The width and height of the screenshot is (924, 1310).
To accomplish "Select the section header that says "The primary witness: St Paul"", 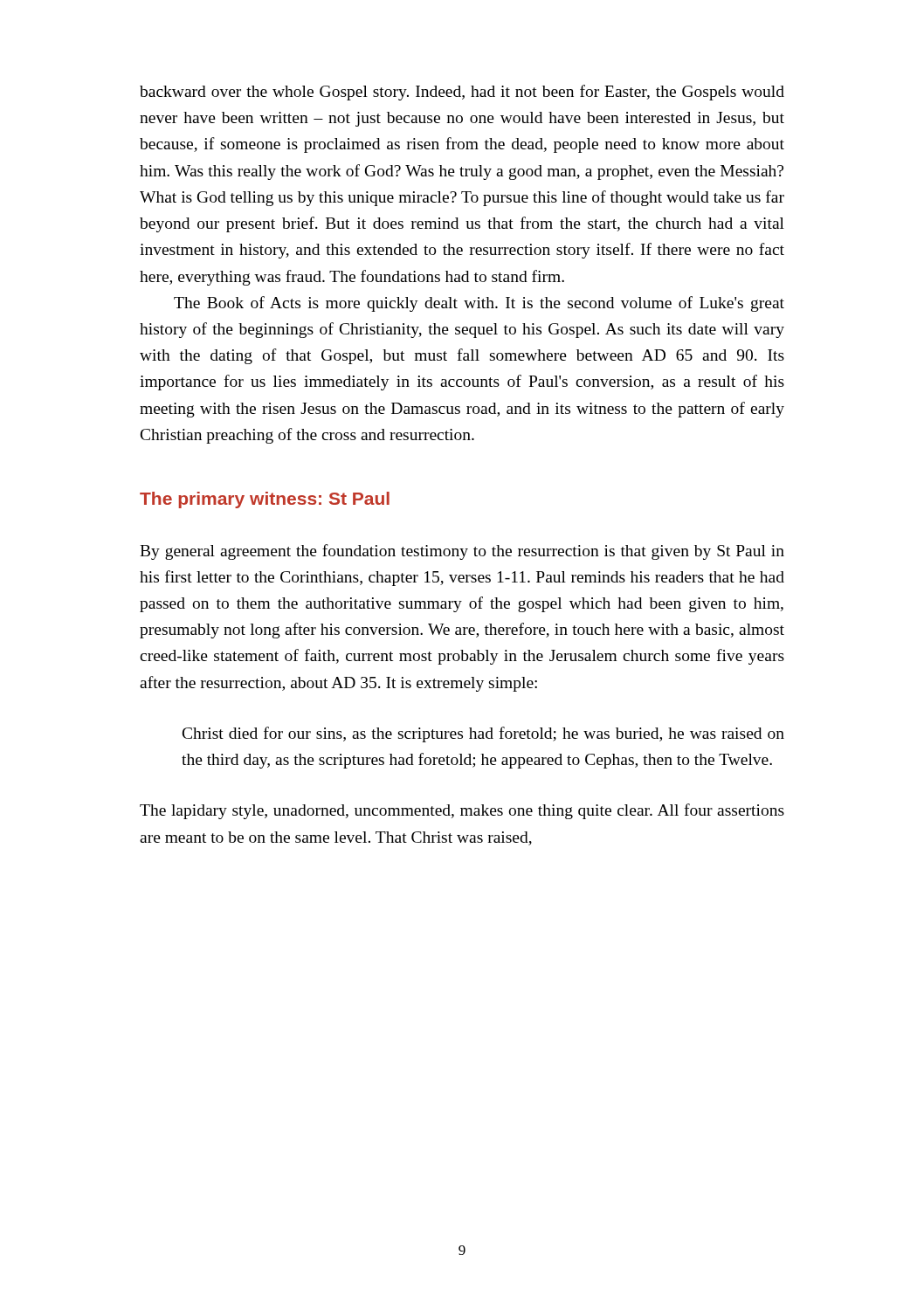I will point(265,498).
